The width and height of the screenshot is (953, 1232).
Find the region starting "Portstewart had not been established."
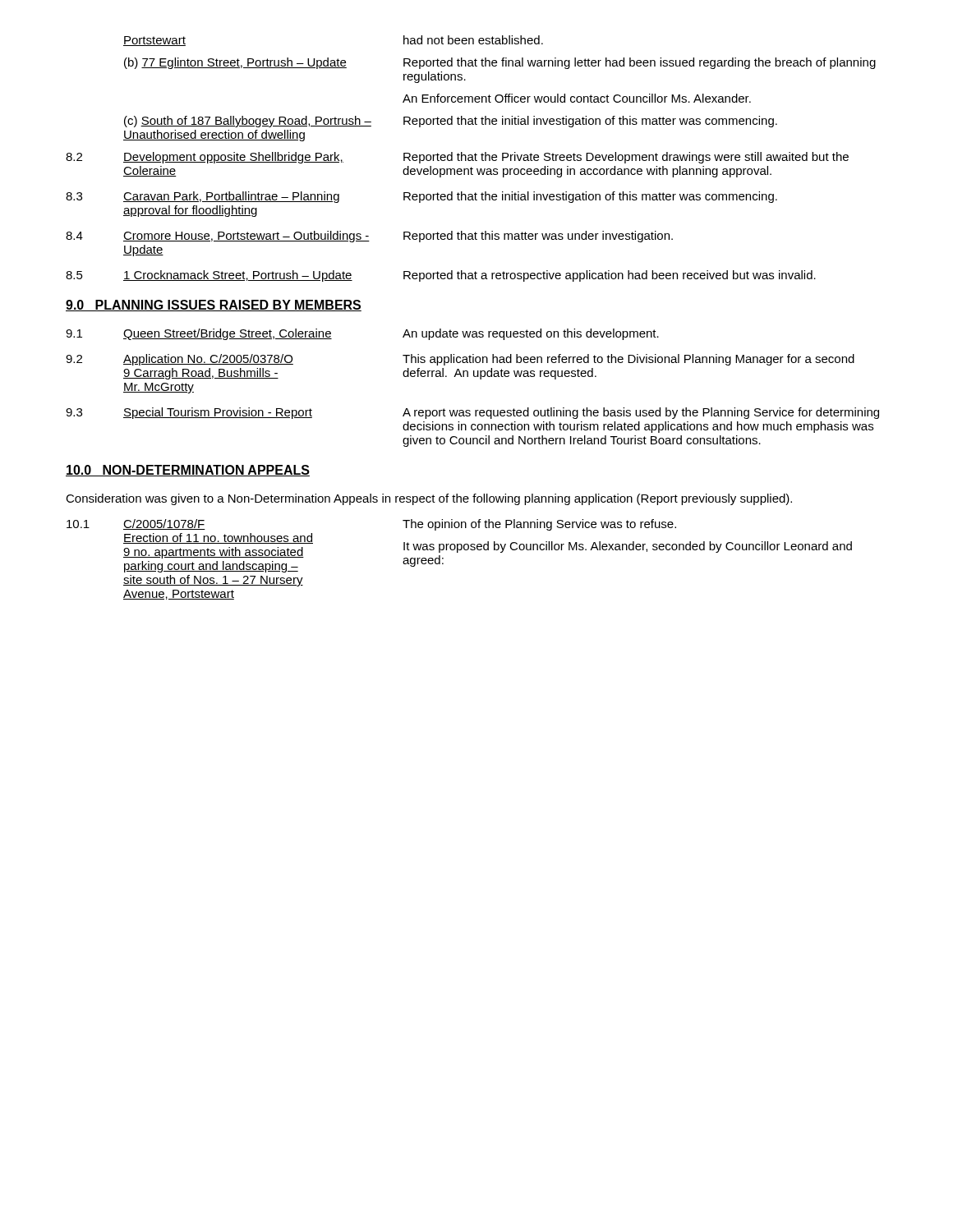pos(476,40)
